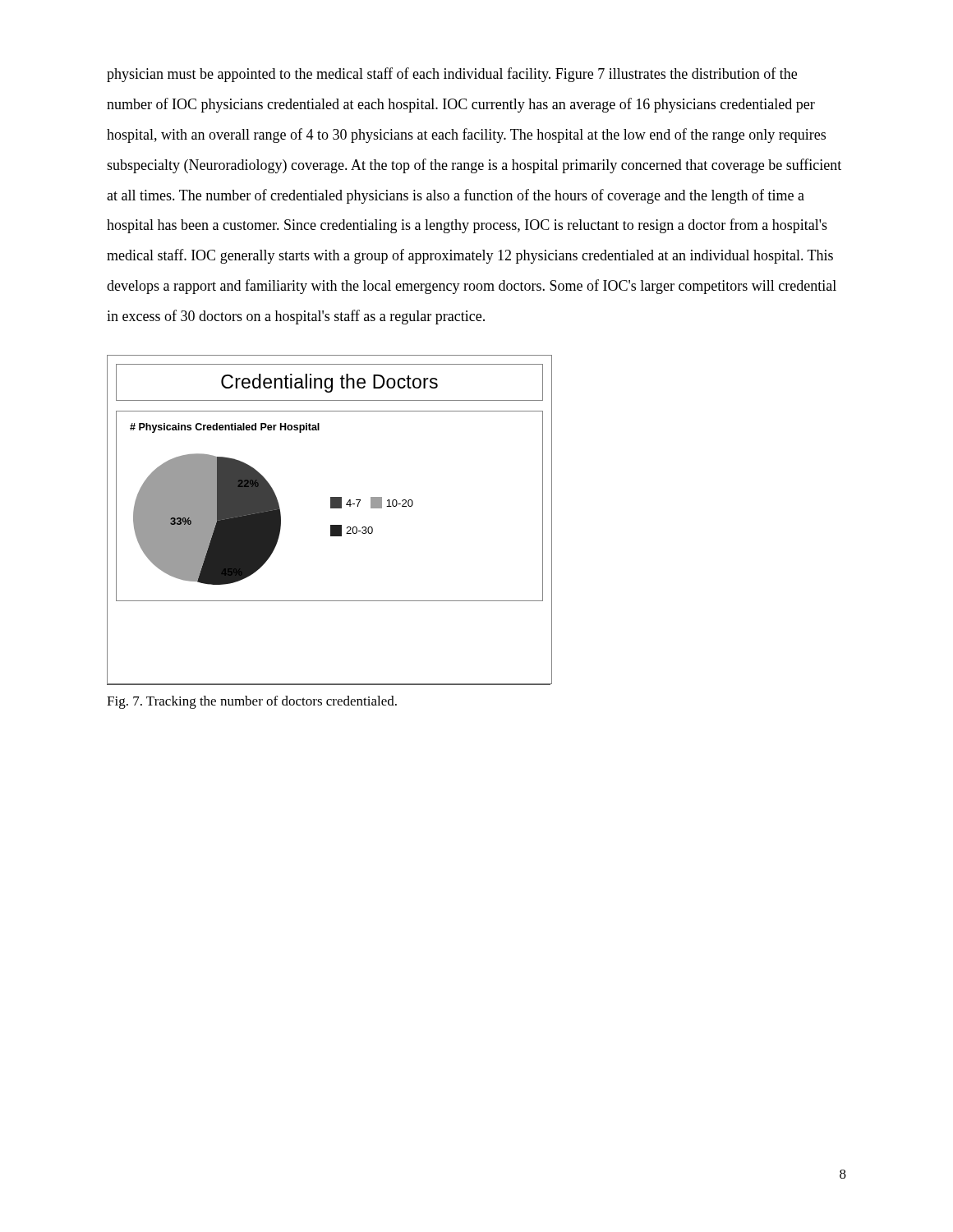Locate the pie chart
This screenshot has width=953, height=1232.
tap(329, 519)
